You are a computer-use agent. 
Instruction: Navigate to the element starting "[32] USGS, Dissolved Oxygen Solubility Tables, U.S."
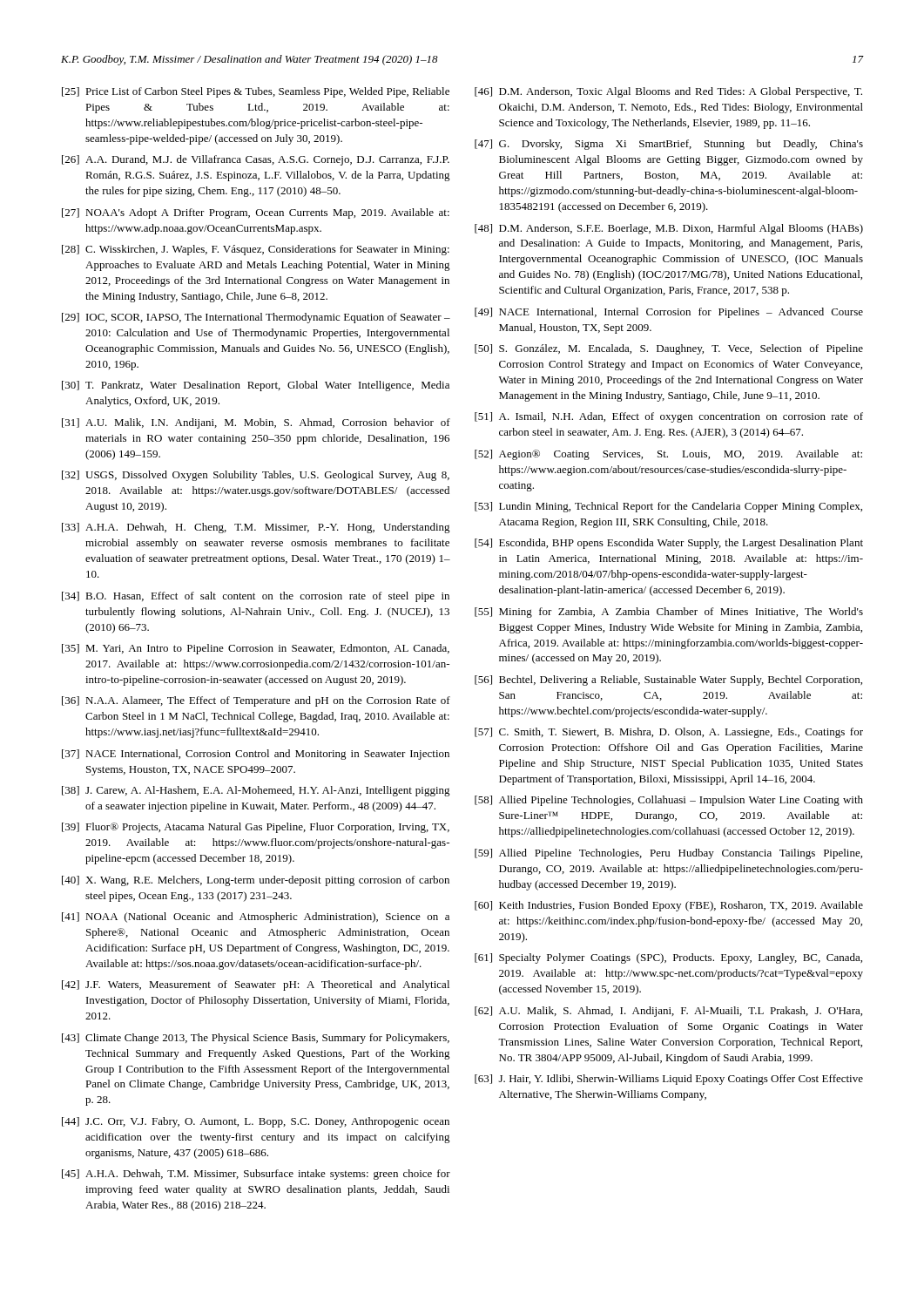[x=255, y=491]
